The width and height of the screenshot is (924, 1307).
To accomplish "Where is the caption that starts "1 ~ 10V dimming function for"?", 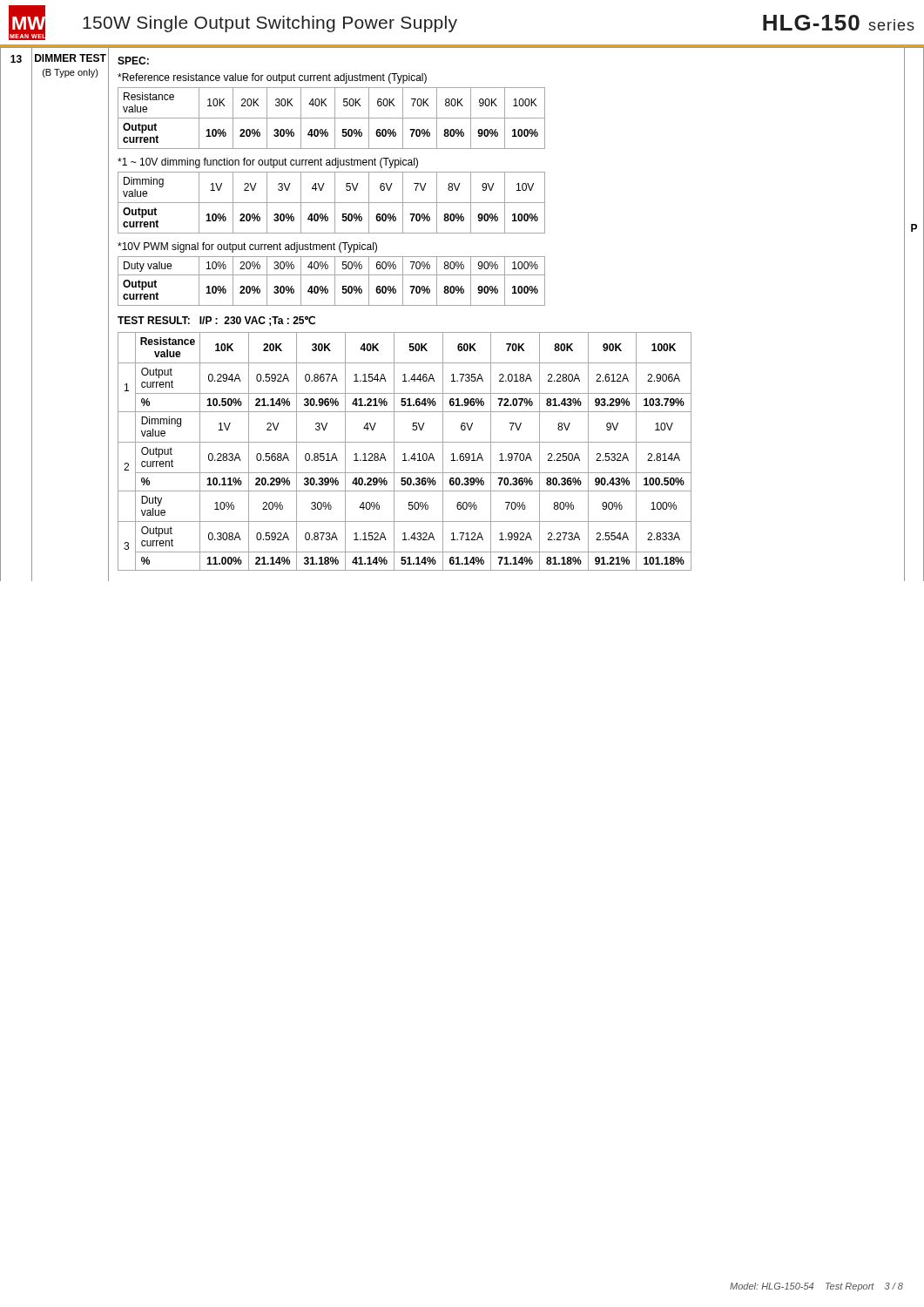I will pos(268,162).
